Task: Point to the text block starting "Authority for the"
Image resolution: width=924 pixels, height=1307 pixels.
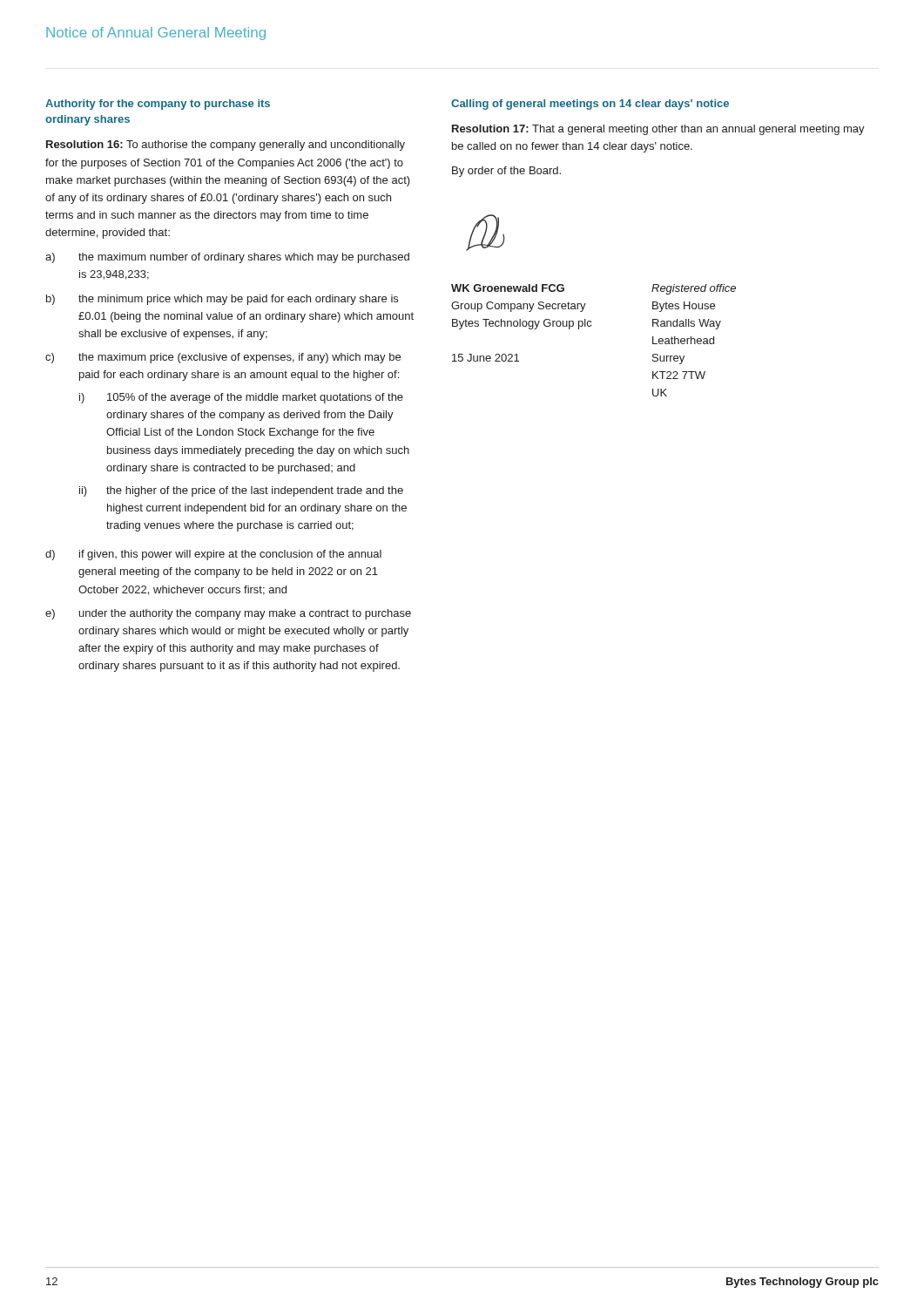Action: (158, 111)
